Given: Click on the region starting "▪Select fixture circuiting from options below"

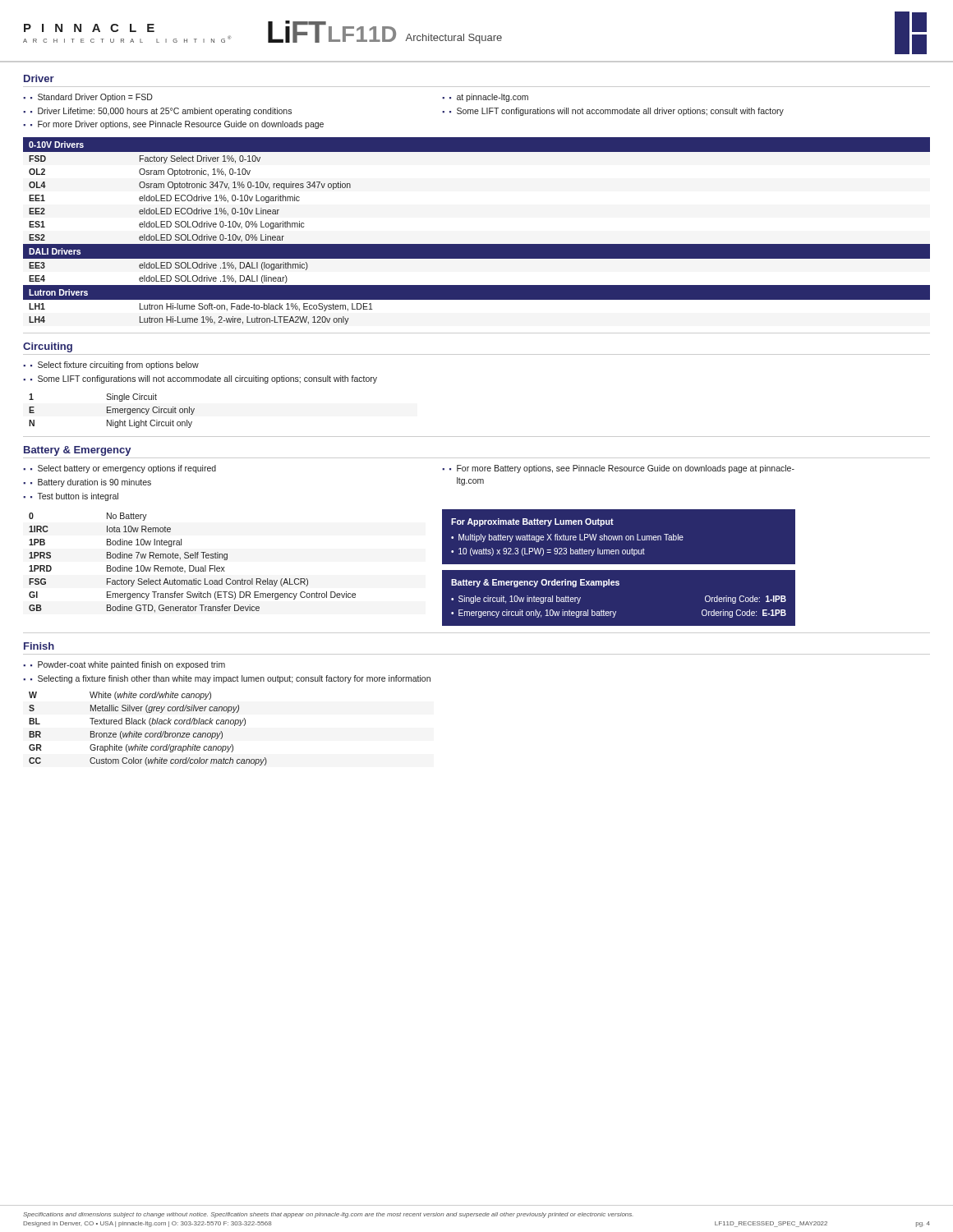Looking at the screenshot, I should (x=114, y=365).
